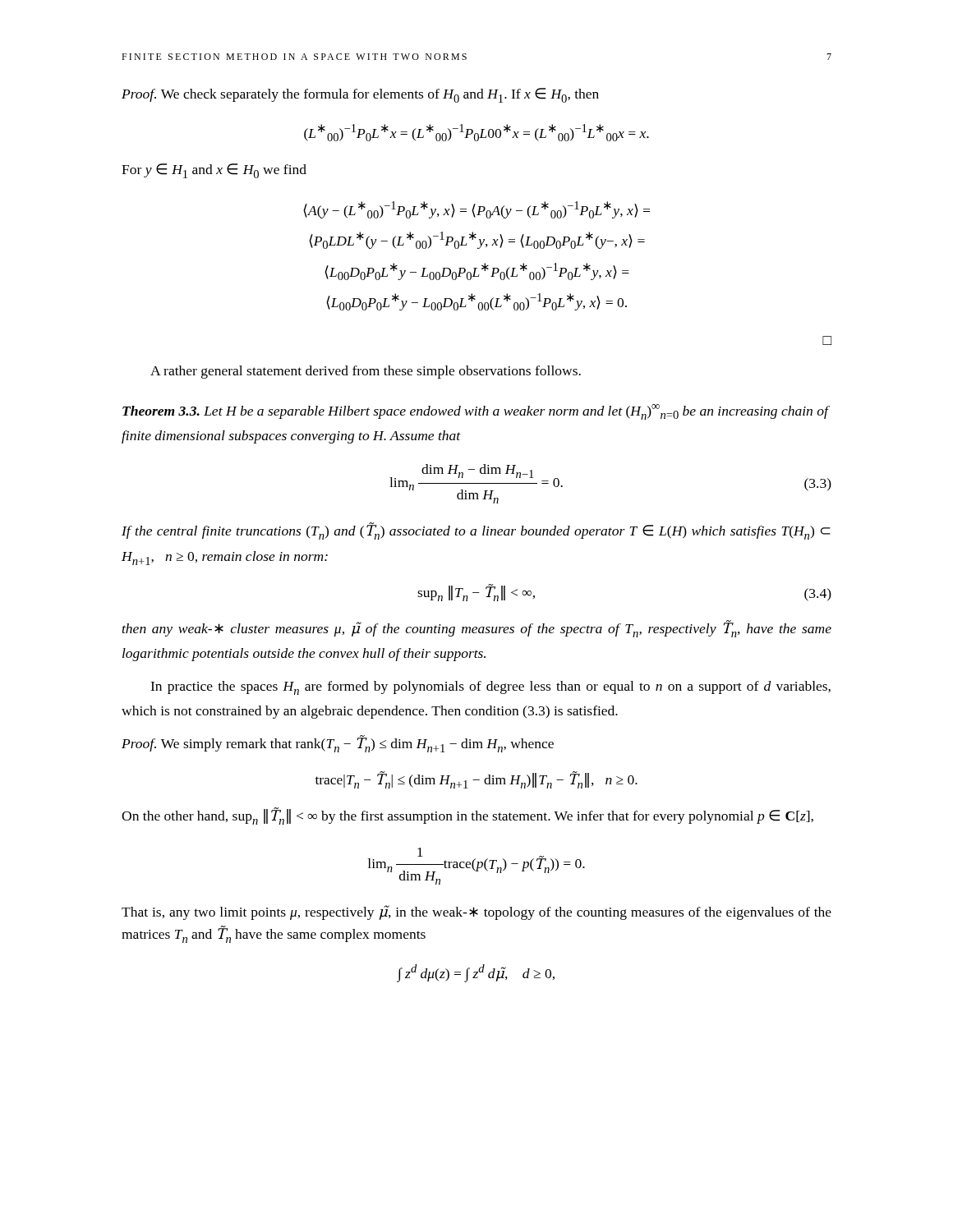The height and width of the screenshot is (1232, 953).
Task: Find the element starting "limn 1 dim Hn trace(p(Tn) −"
Action: pyautogui.click(x=476, y=865)
